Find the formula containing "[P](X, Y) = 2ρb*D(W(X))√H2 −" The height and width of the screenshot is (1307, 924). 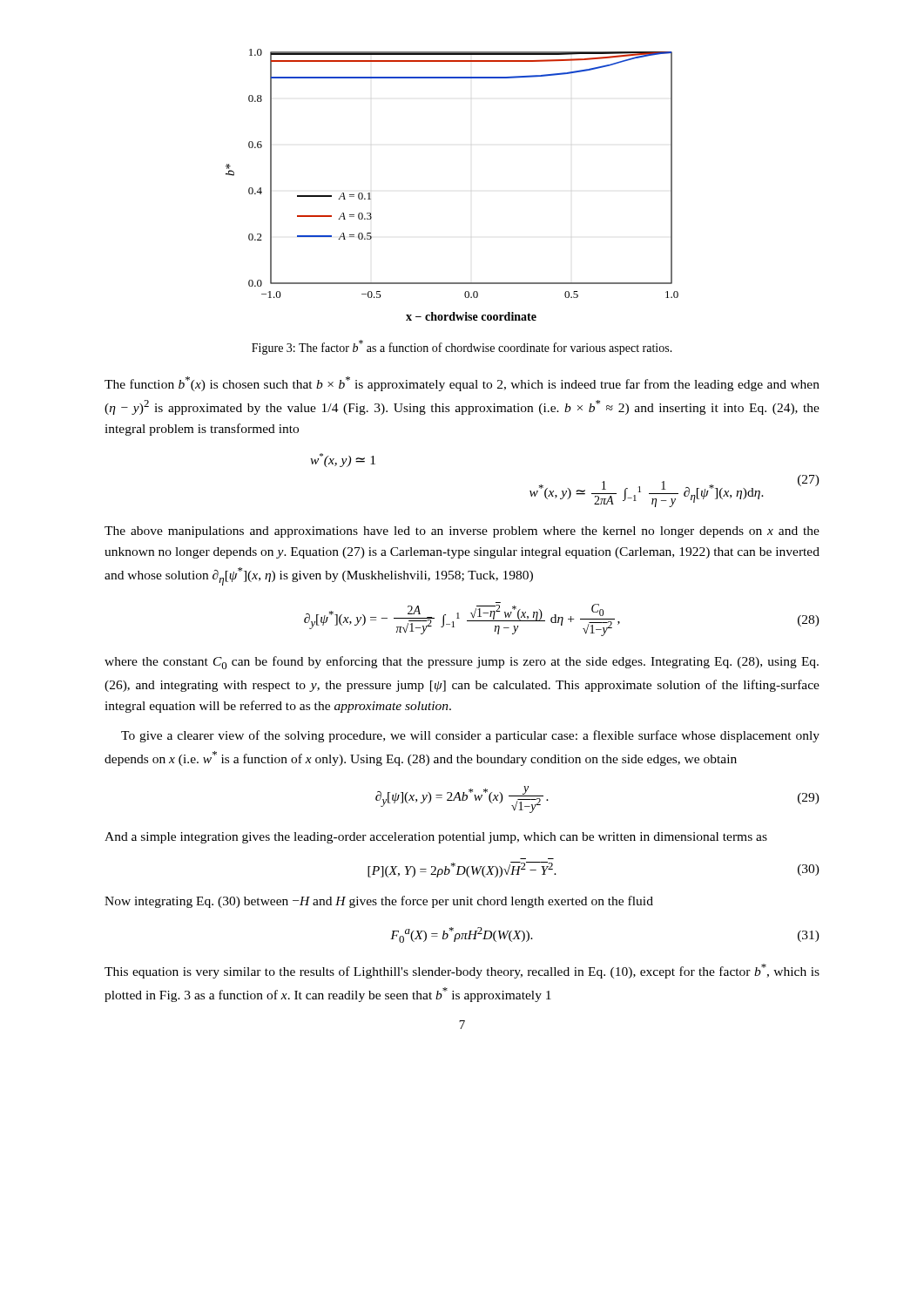click(x=459, y=869)
